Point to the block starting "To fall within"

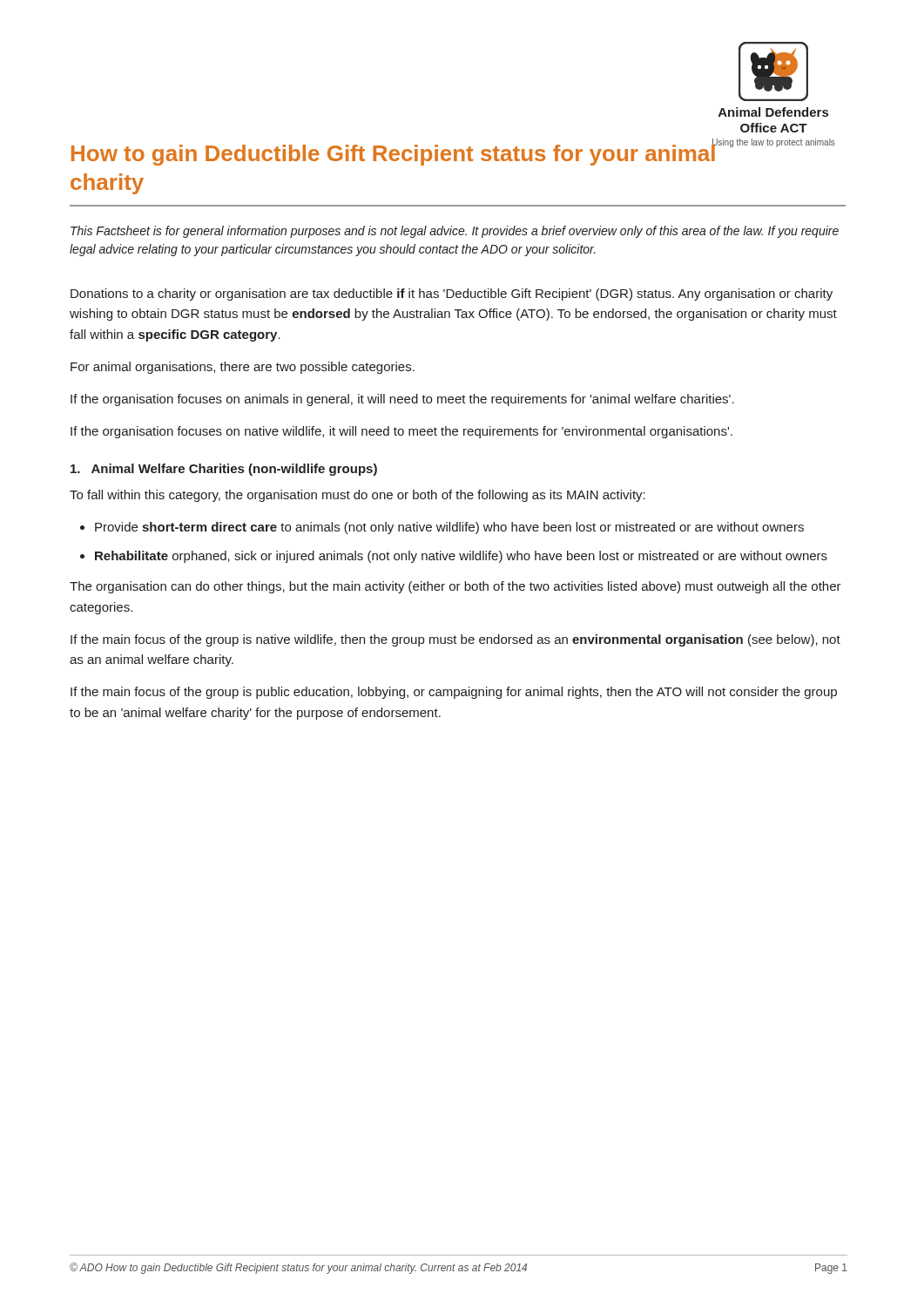358,494
